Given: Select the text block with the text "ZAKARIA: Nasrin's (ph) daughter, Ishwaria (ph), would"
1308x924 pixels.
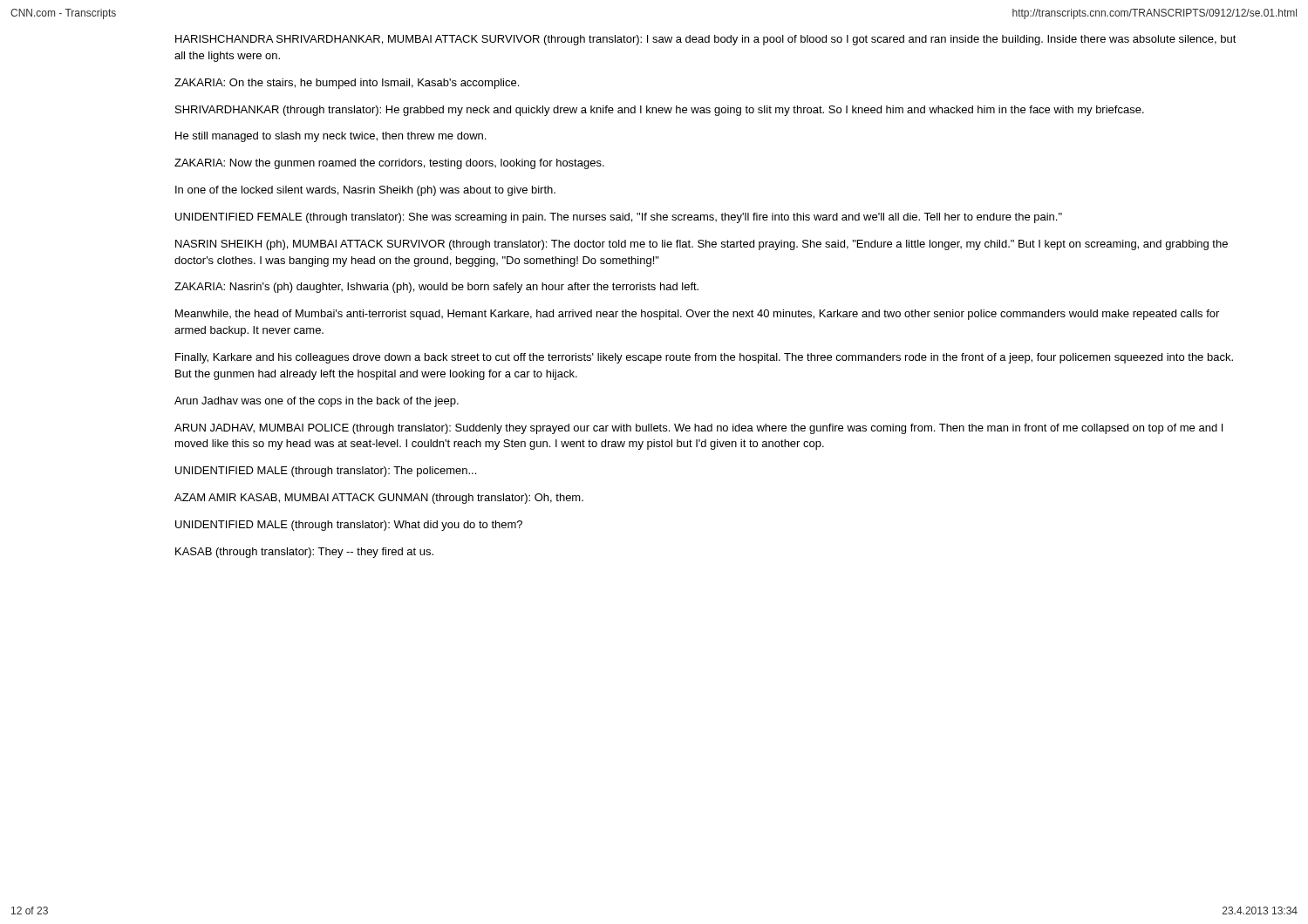Looking at the screenshot, I should tap(437, 287).
